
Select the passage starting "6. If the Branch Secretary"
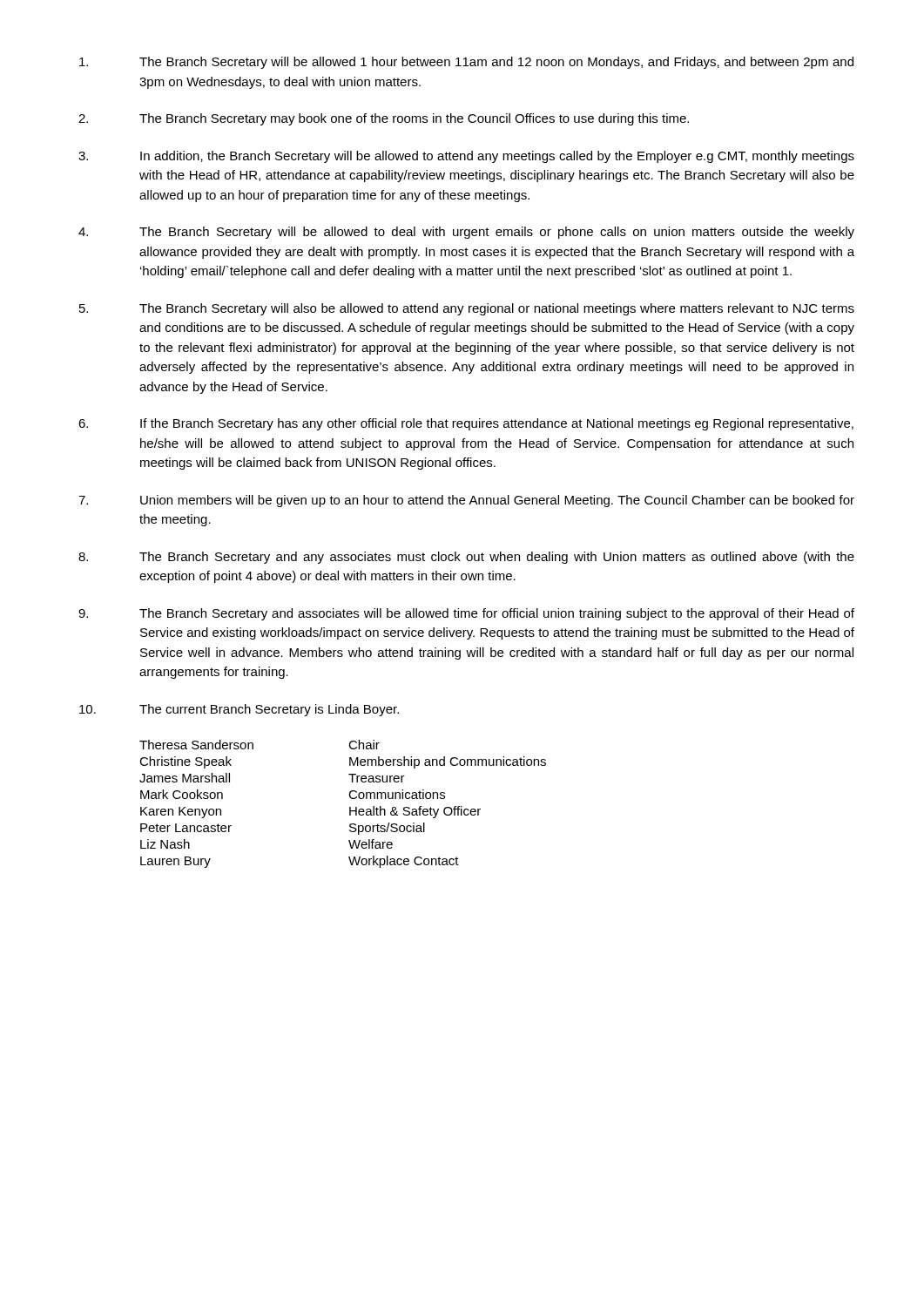click(x=466, y=443)
